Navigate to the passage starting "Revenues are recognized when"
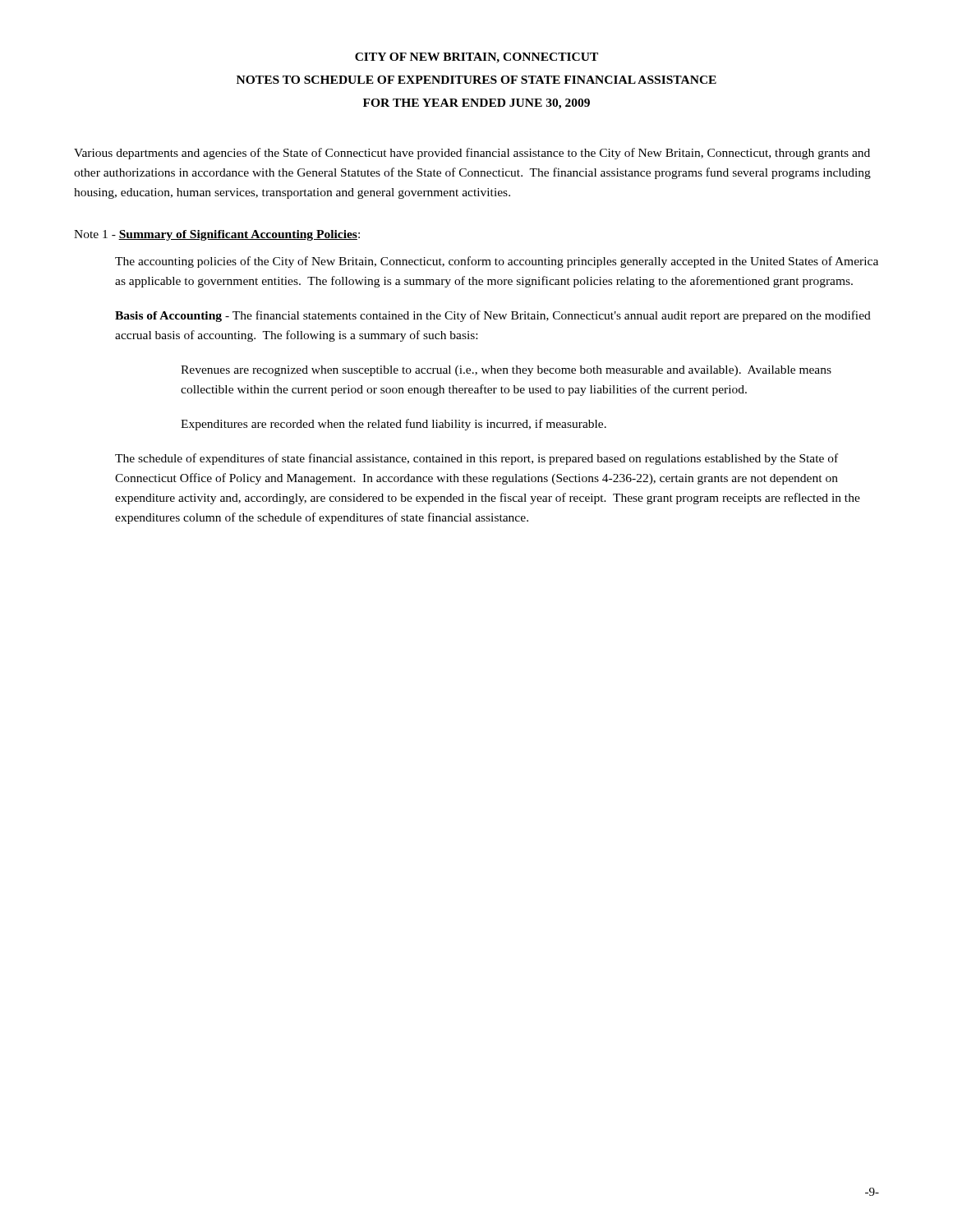The height and width of the screenshot is (1232, 953). coord(506,379)
